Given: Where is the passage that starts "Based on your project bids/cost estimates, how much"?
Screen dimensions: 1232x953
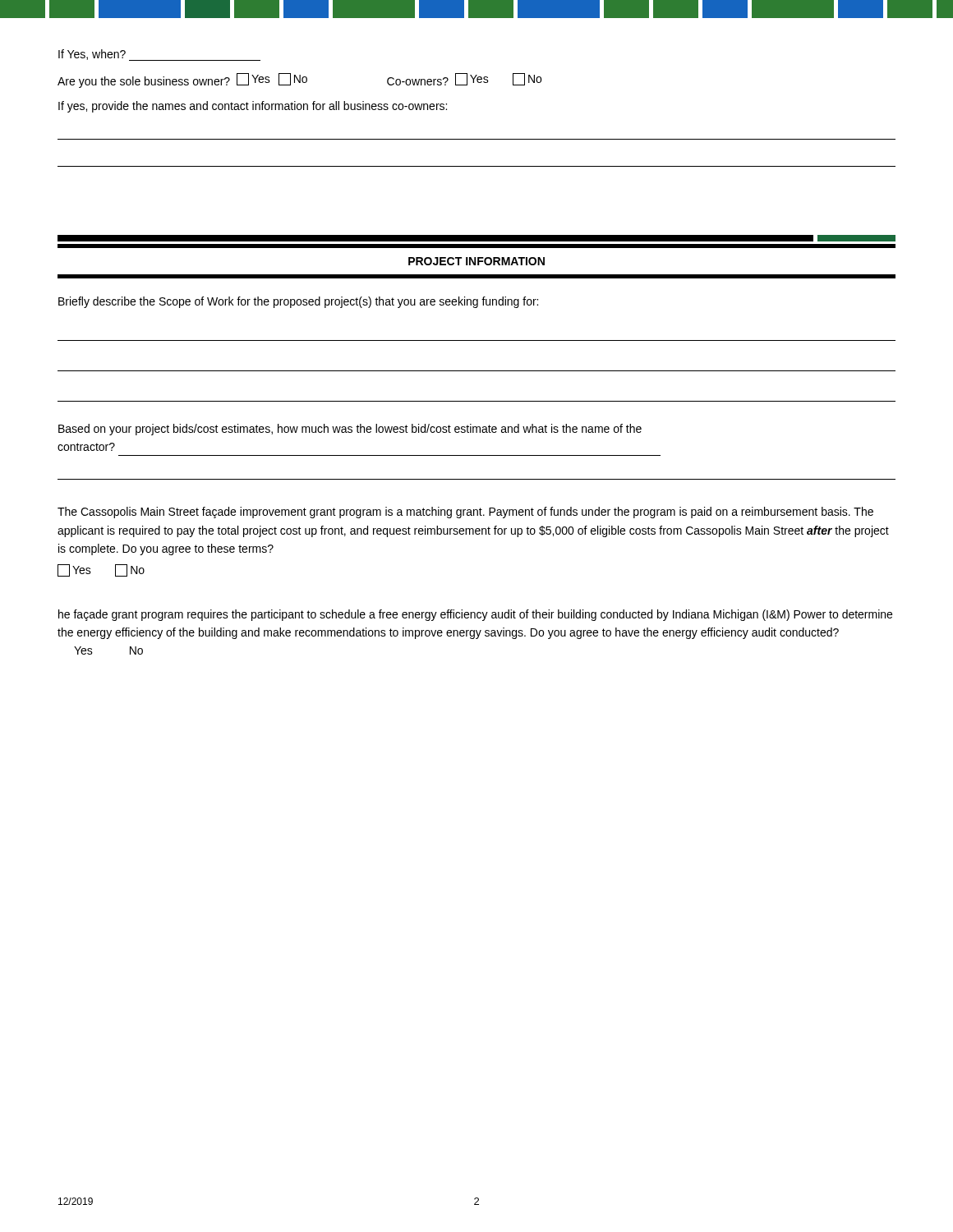Looking at the screenshot, I should [x=359, y=439].
